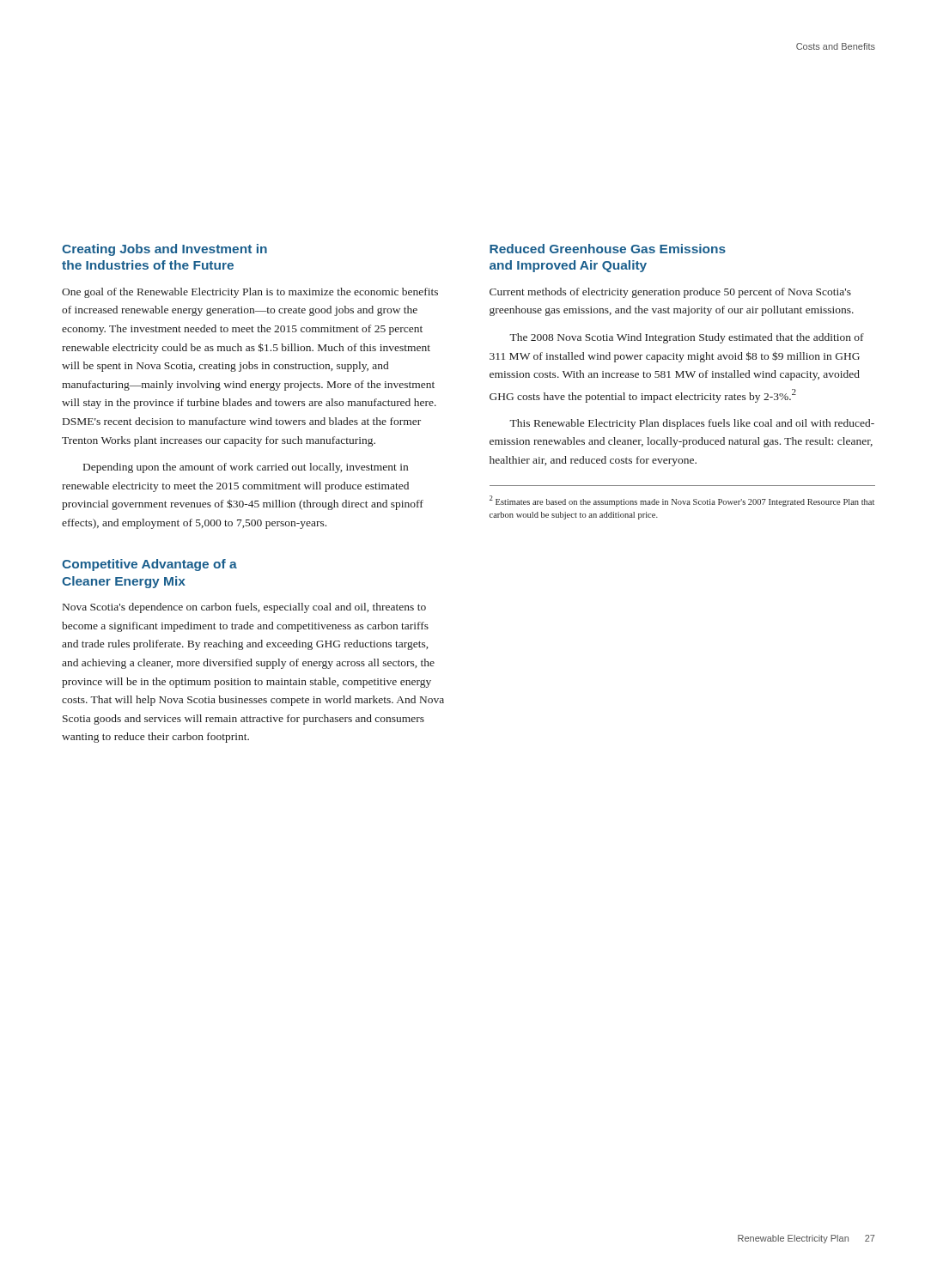
Task: Where is the section header that starts "Creating Jobs and Investment"?
Action: point(165,257)
